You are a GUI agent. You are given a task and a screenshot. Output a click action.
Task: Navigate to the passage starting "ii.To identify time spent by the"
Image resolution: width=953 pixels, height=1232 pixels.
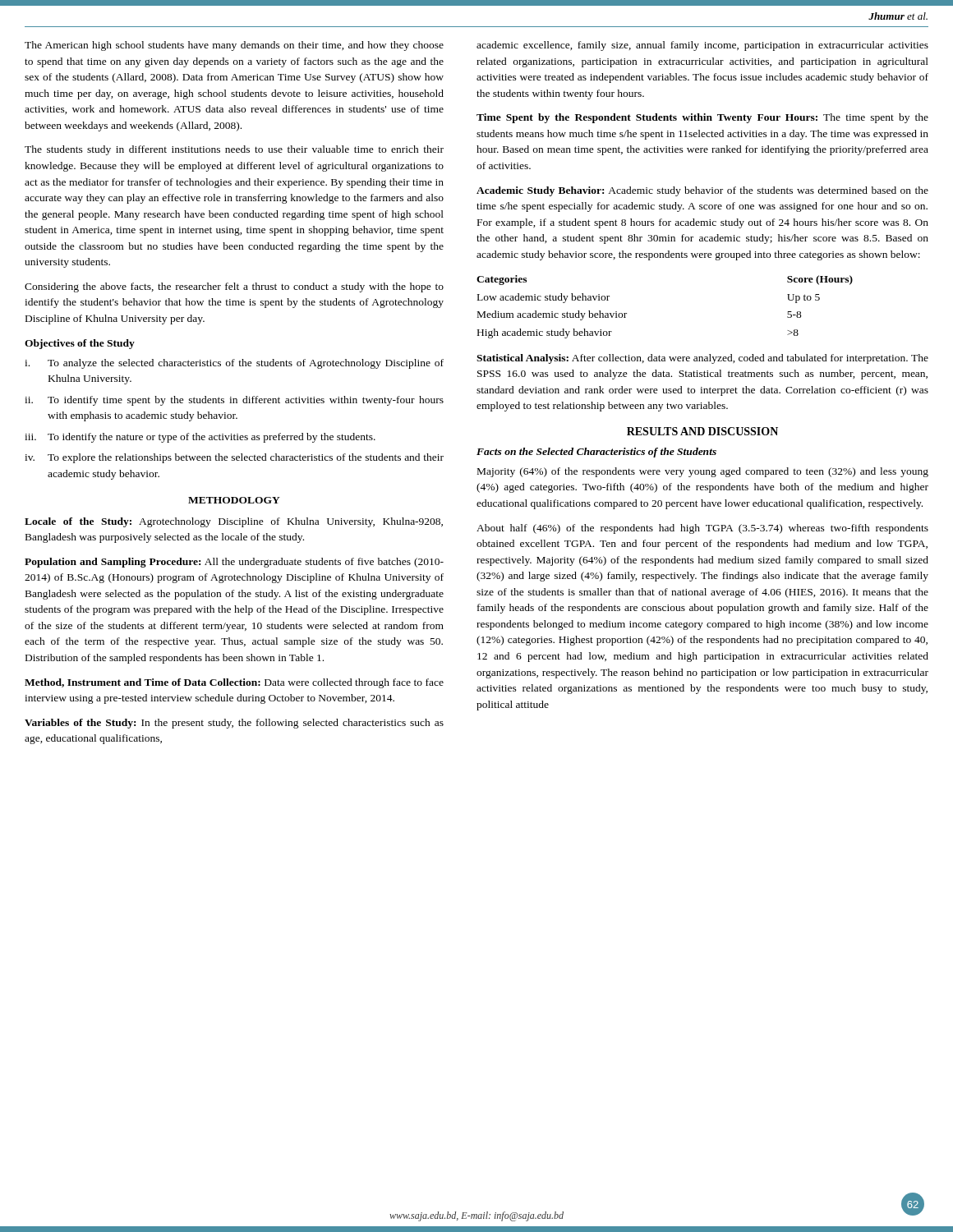pyautogui.click(x=234, y=408)
